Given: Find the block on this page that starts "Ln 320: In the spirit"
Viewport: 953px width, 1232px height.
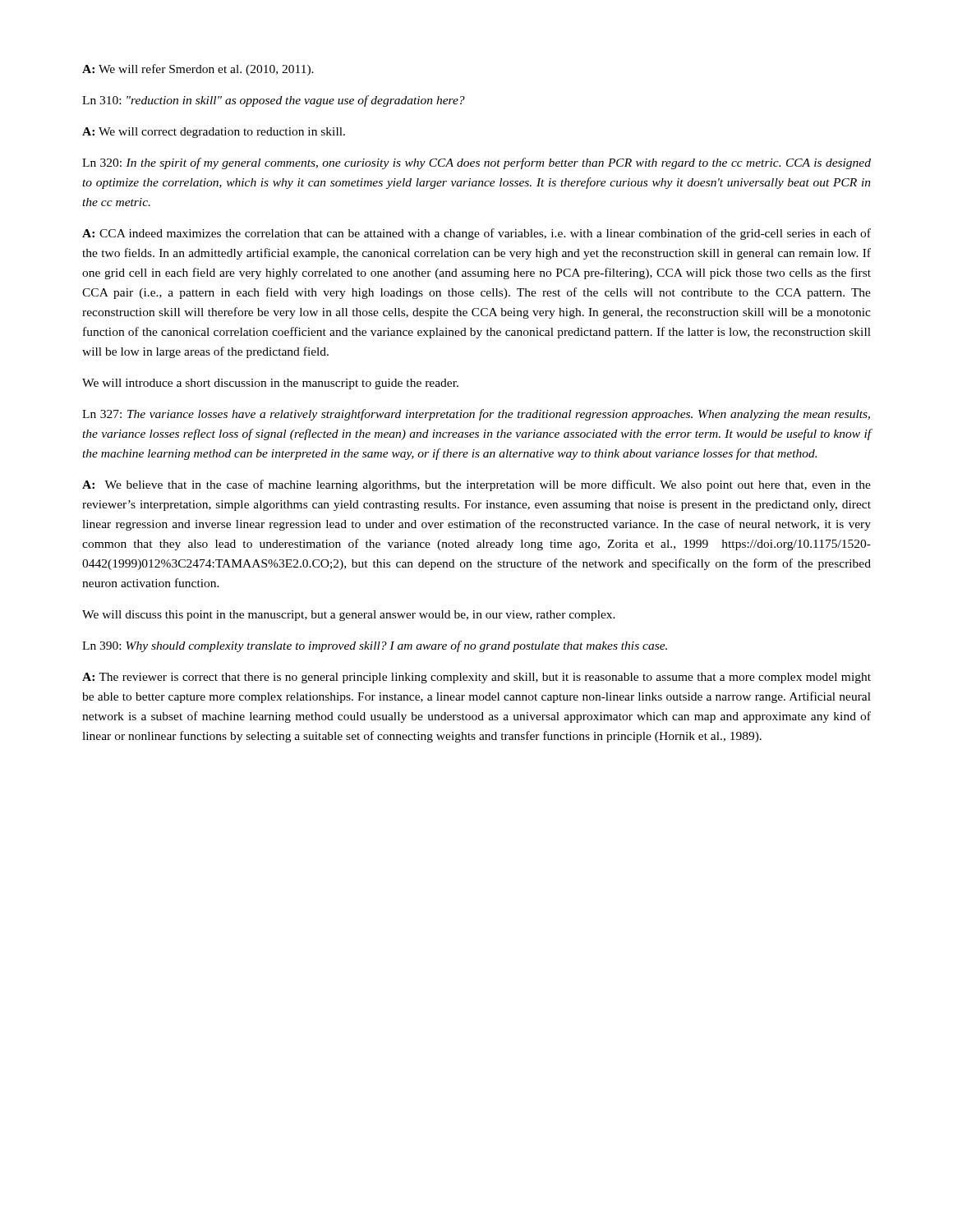Looking at the screenshot, I should point(476,182).
